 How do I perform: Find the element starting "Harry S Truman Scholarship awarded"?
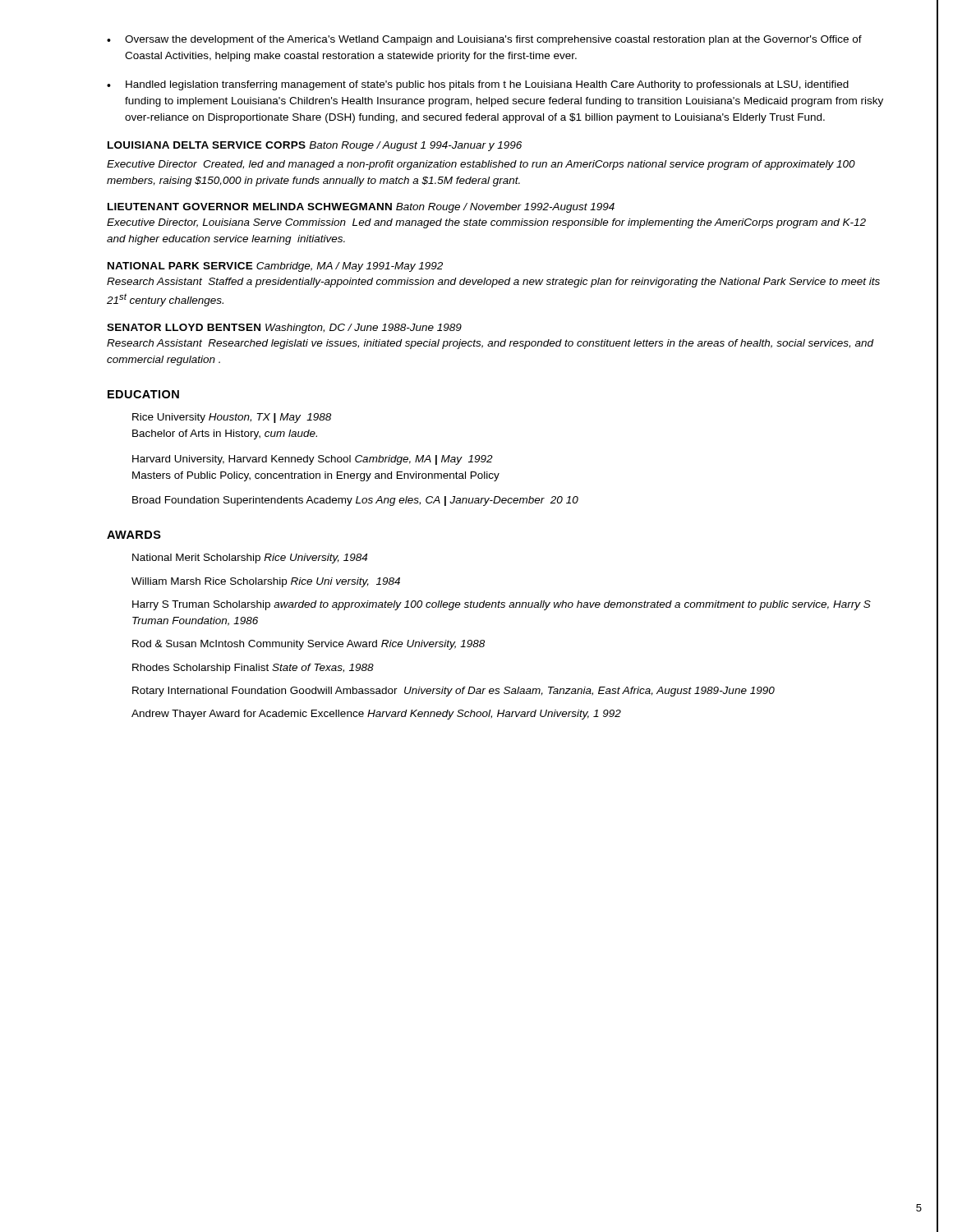pos(501,612)
